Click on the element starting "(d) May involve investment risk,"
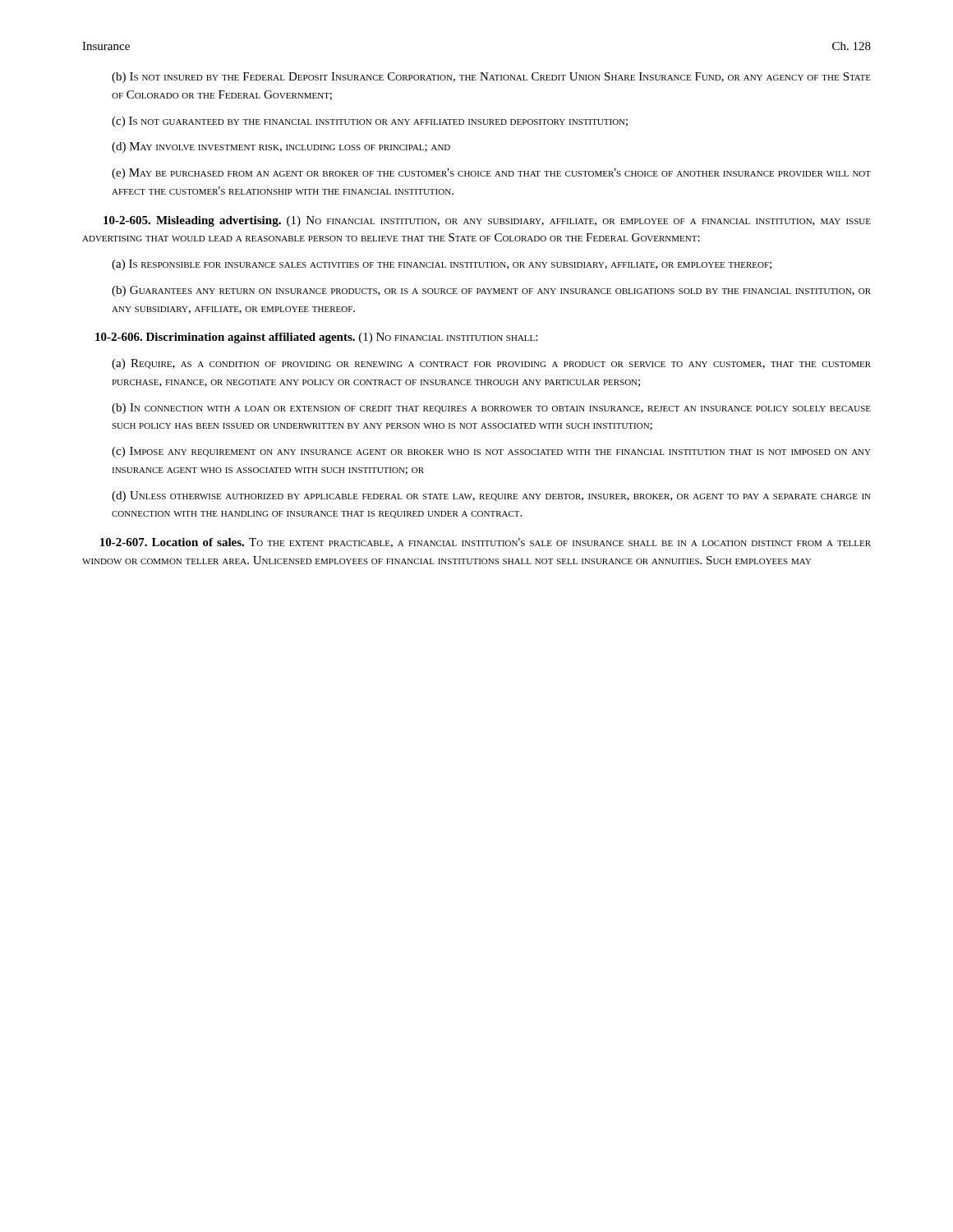The height and width of the screenshot is (1232, 953). [281, 146]
